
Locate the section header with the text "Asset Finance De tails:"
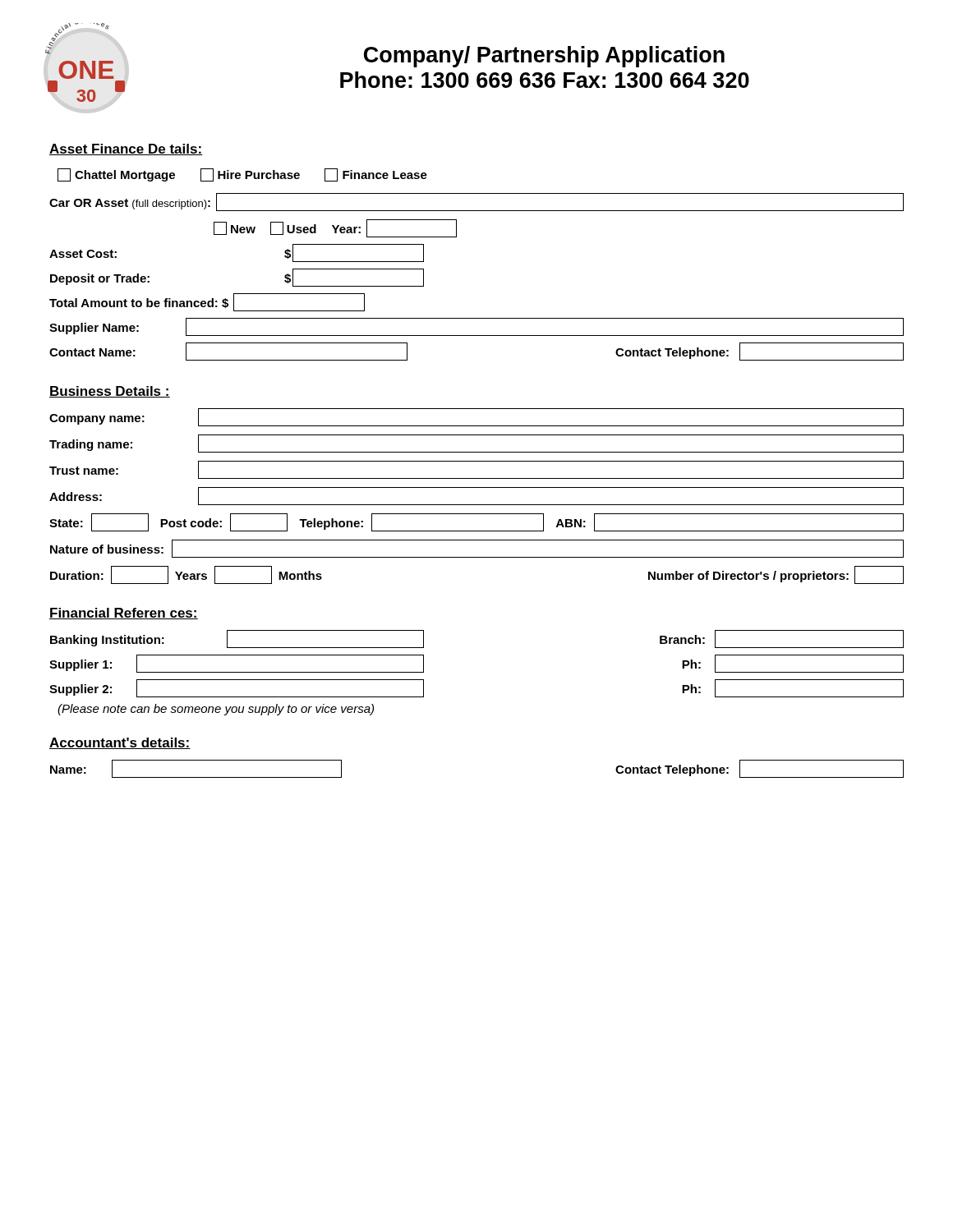pos(126,149)
